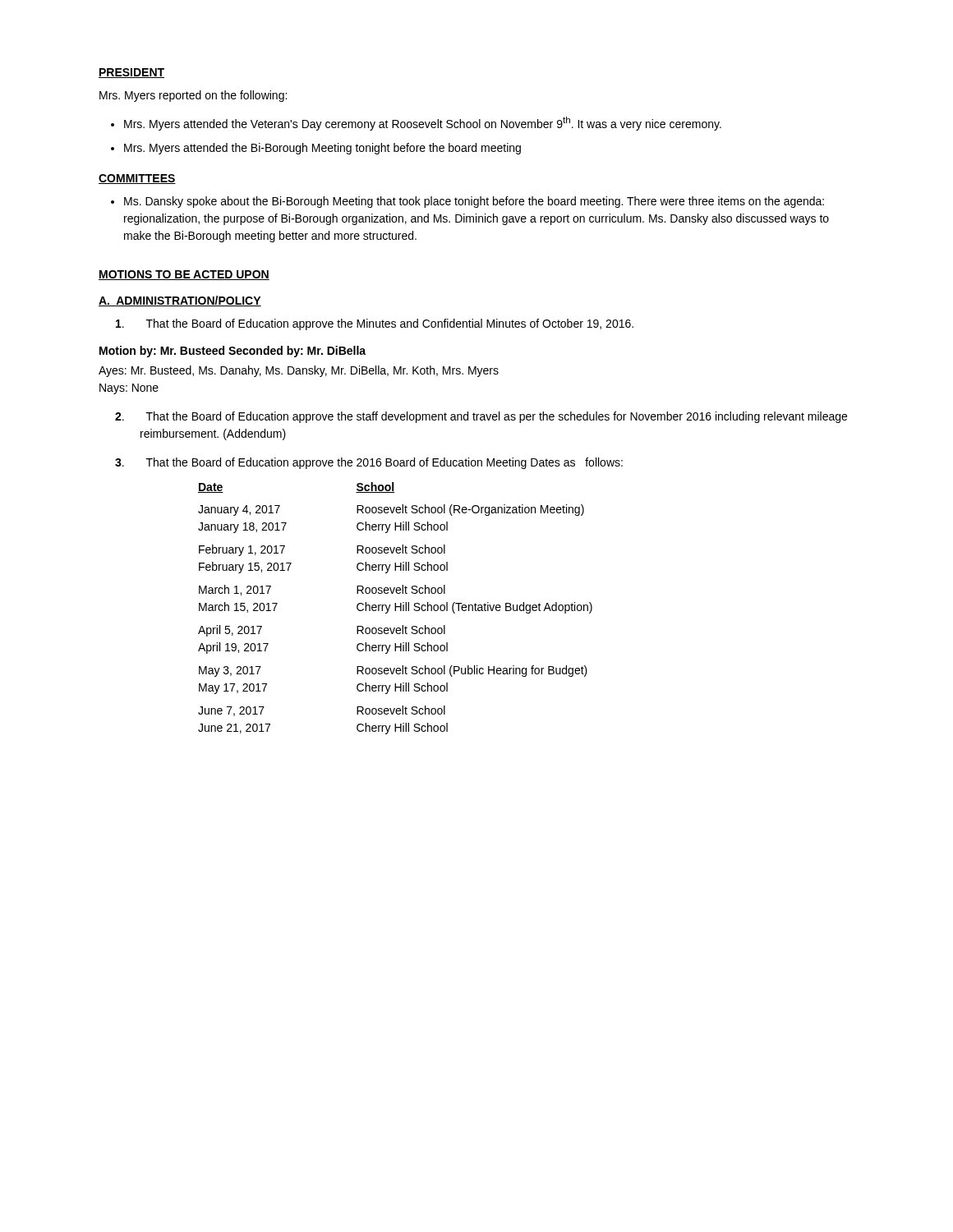Locate the text block starting "Mrs. Myers reported on the"

193,95
